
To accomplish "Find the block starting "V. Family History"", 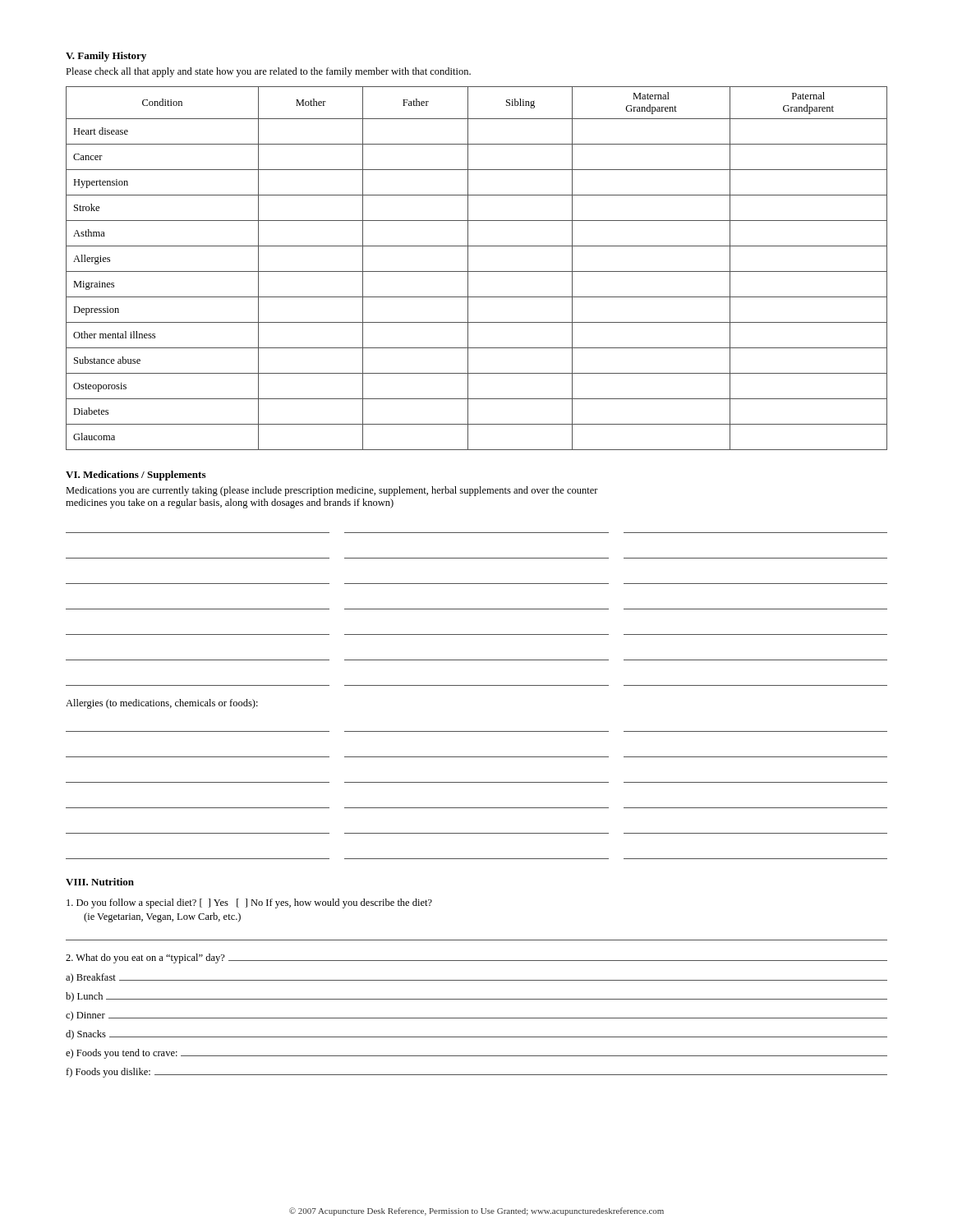I will (106, 55).
